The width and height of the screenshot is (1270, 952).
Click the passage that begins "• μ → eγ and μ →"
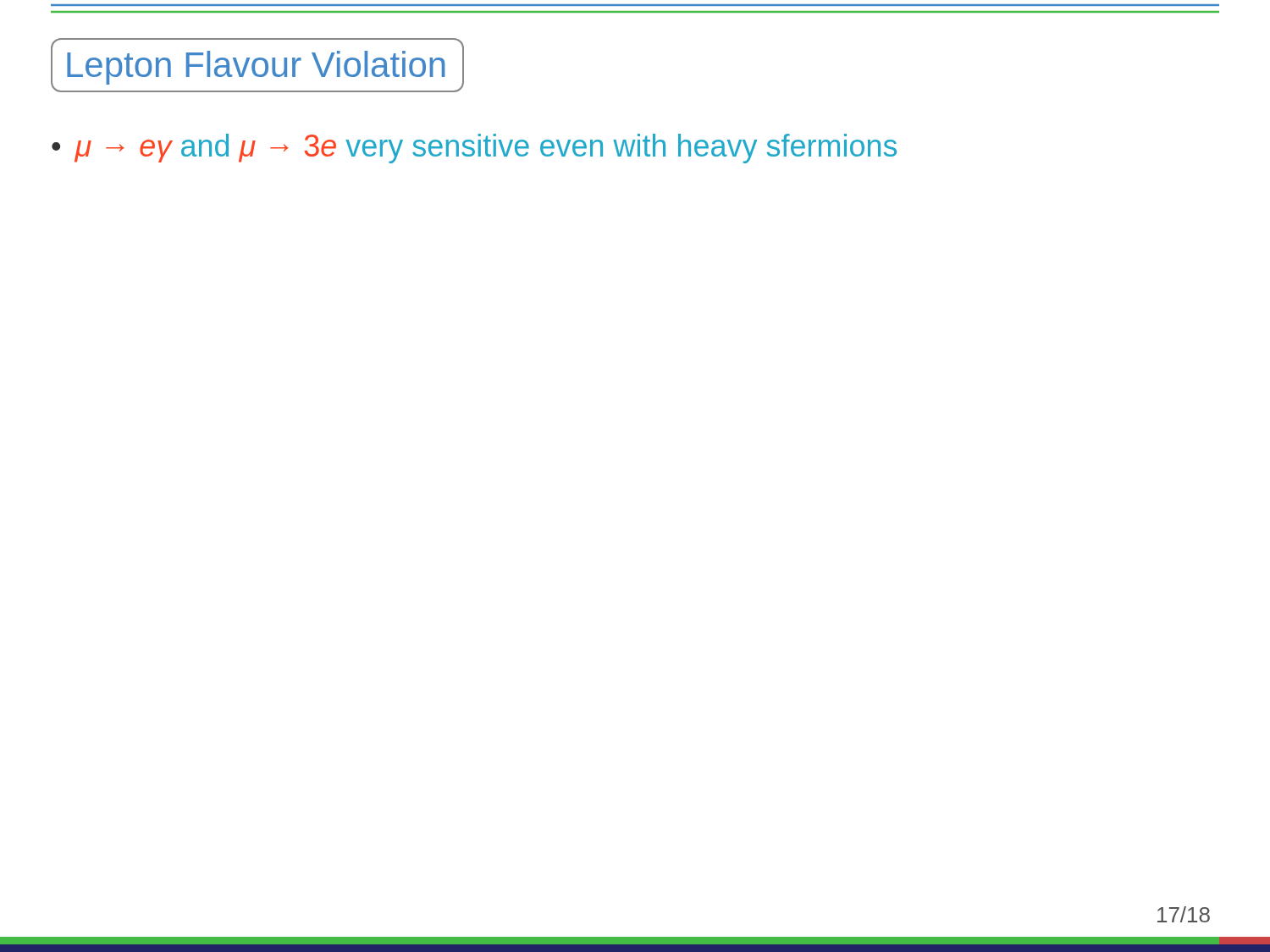click(x=474, y=146)
